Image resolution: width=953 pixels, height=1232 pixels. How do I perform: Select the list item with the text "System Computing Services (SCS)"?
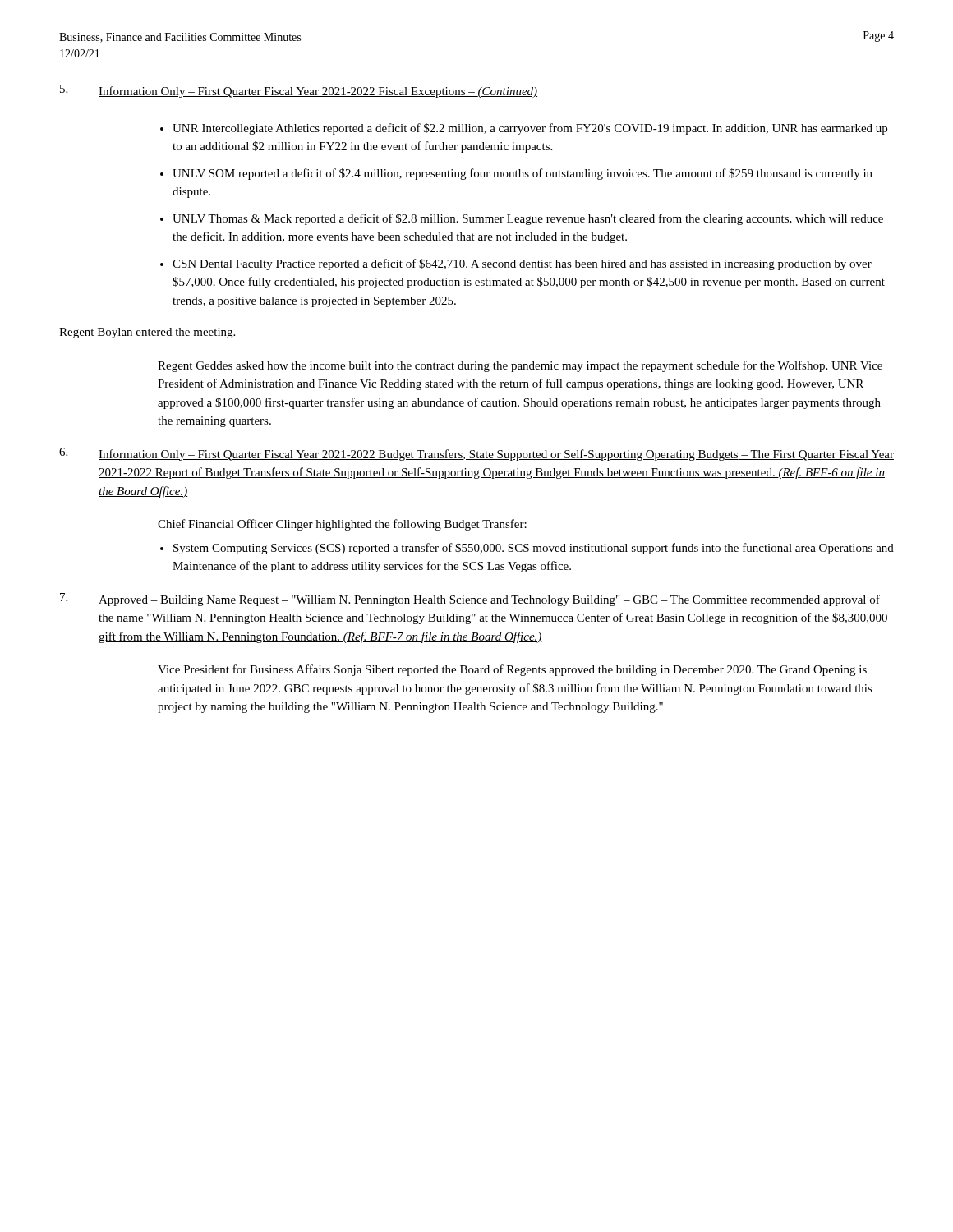(533, 557)
